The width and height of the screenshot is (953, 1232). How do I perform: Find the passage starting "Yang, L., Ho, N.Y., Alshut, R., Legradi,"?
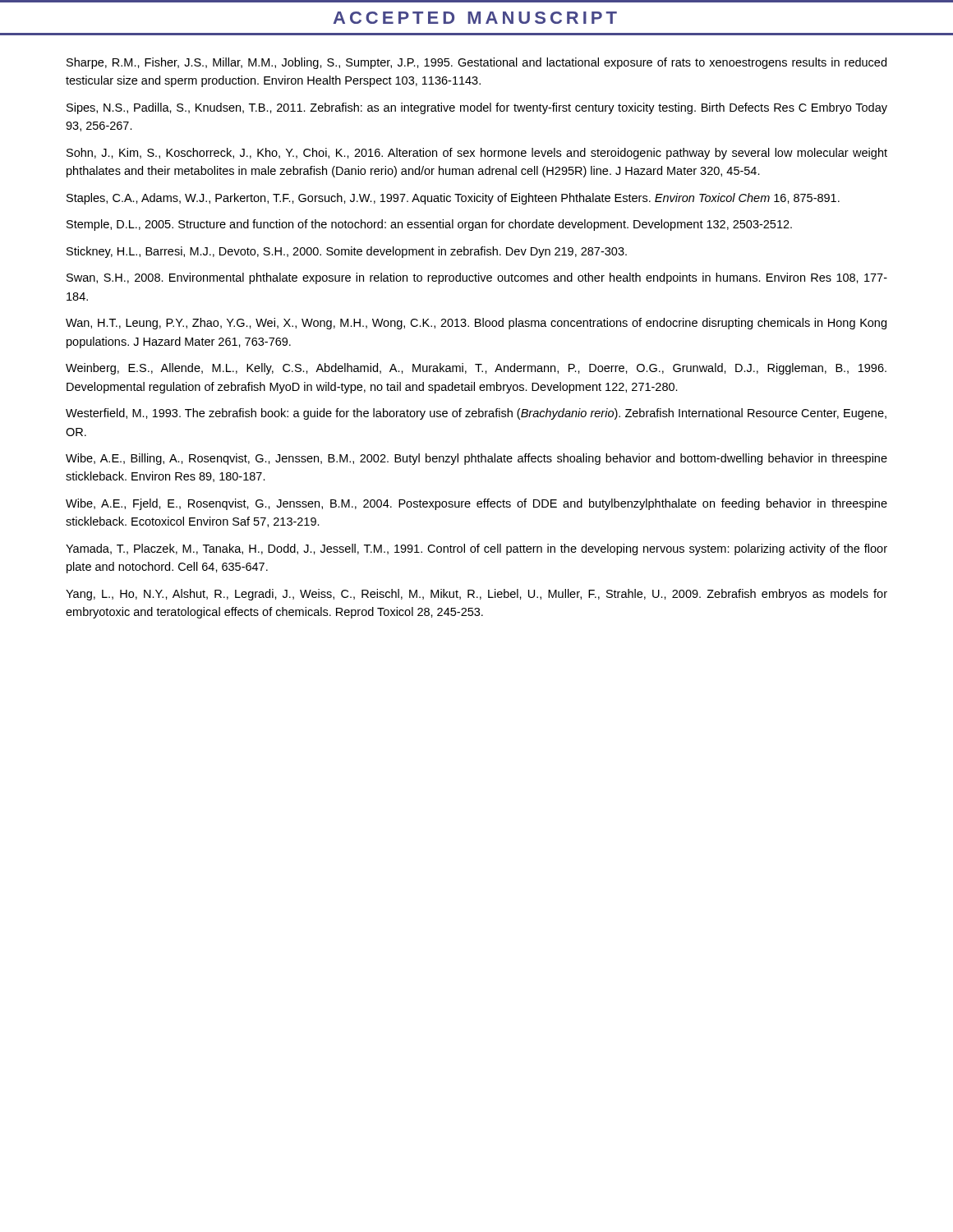tap(476, 603)
